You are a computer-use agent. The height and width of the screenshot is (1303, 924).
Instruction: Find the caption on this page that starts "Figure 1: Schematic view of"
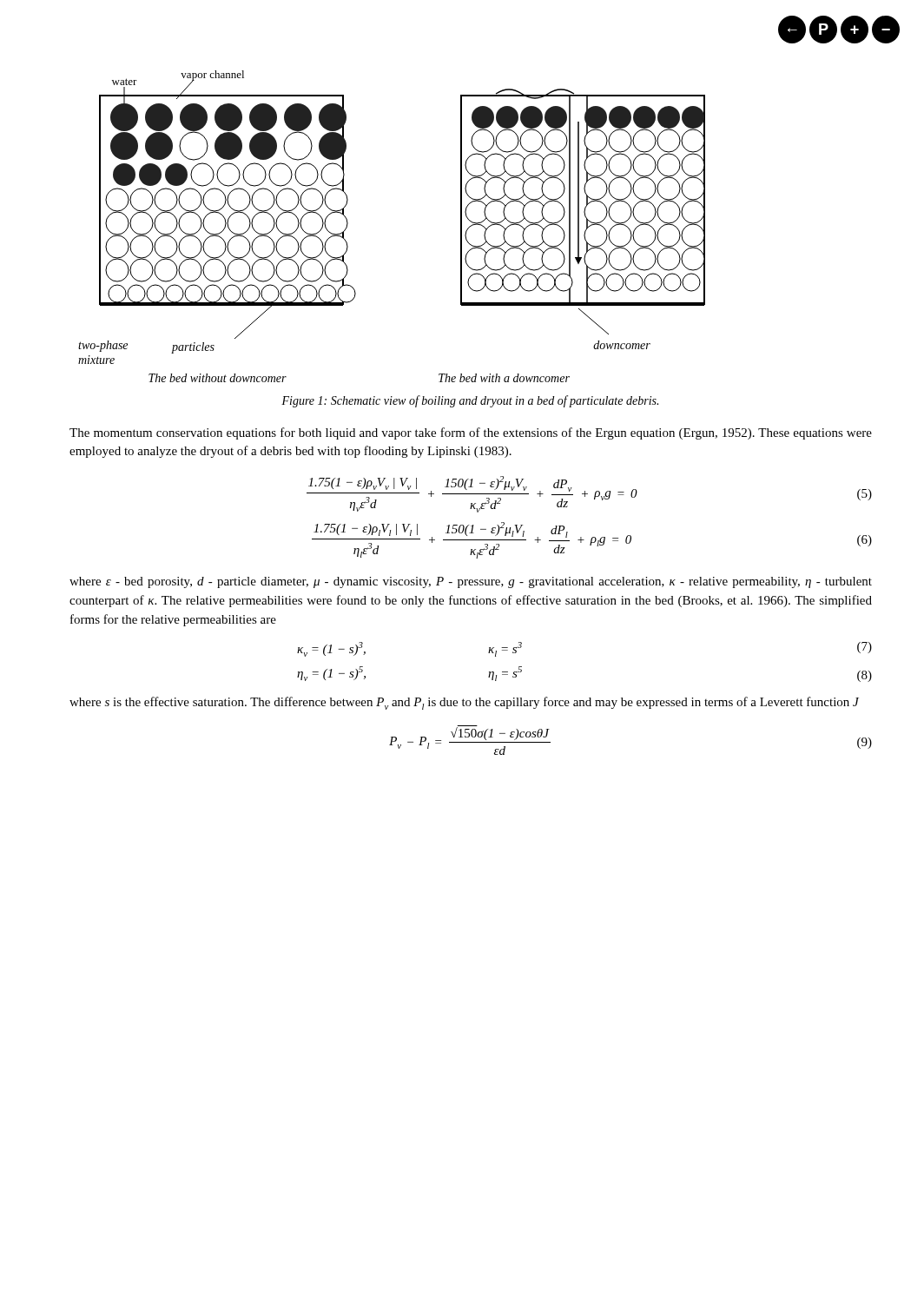pos(471,401)
